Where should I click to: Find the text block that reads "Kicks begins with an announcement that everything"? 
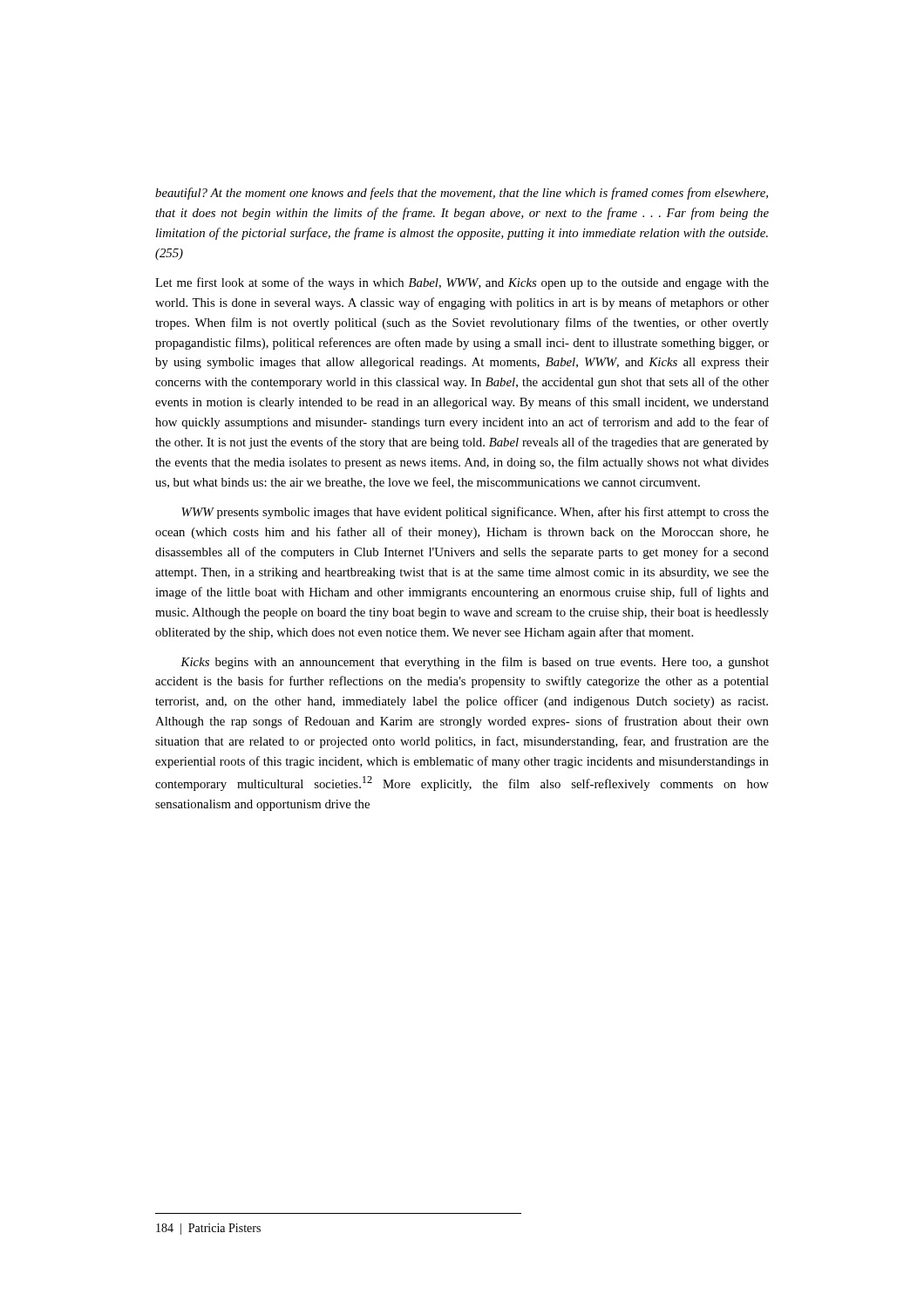(x=462, y=733)
